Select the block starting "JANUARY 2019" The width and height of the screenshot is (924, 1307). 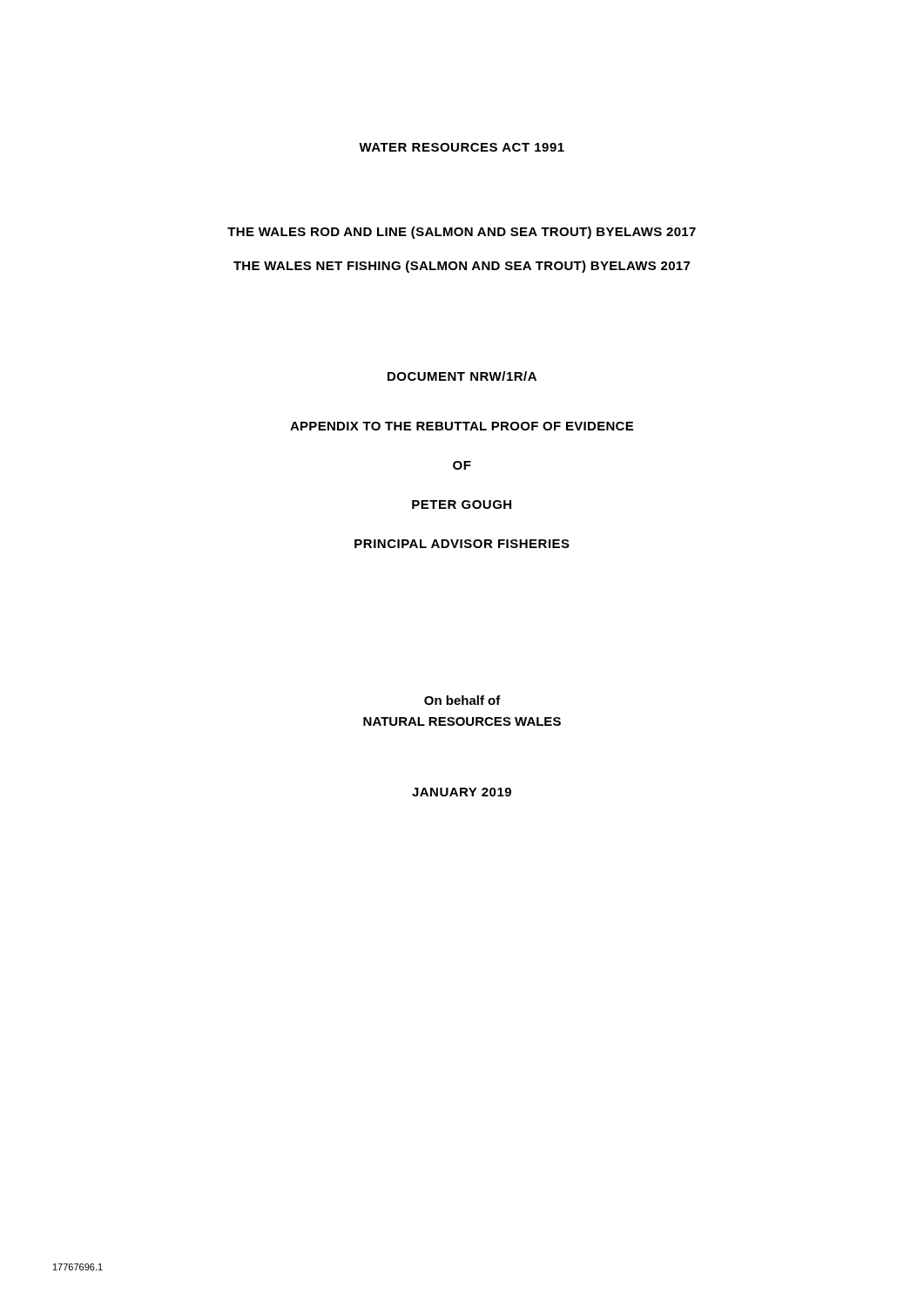tap(462, 792)
